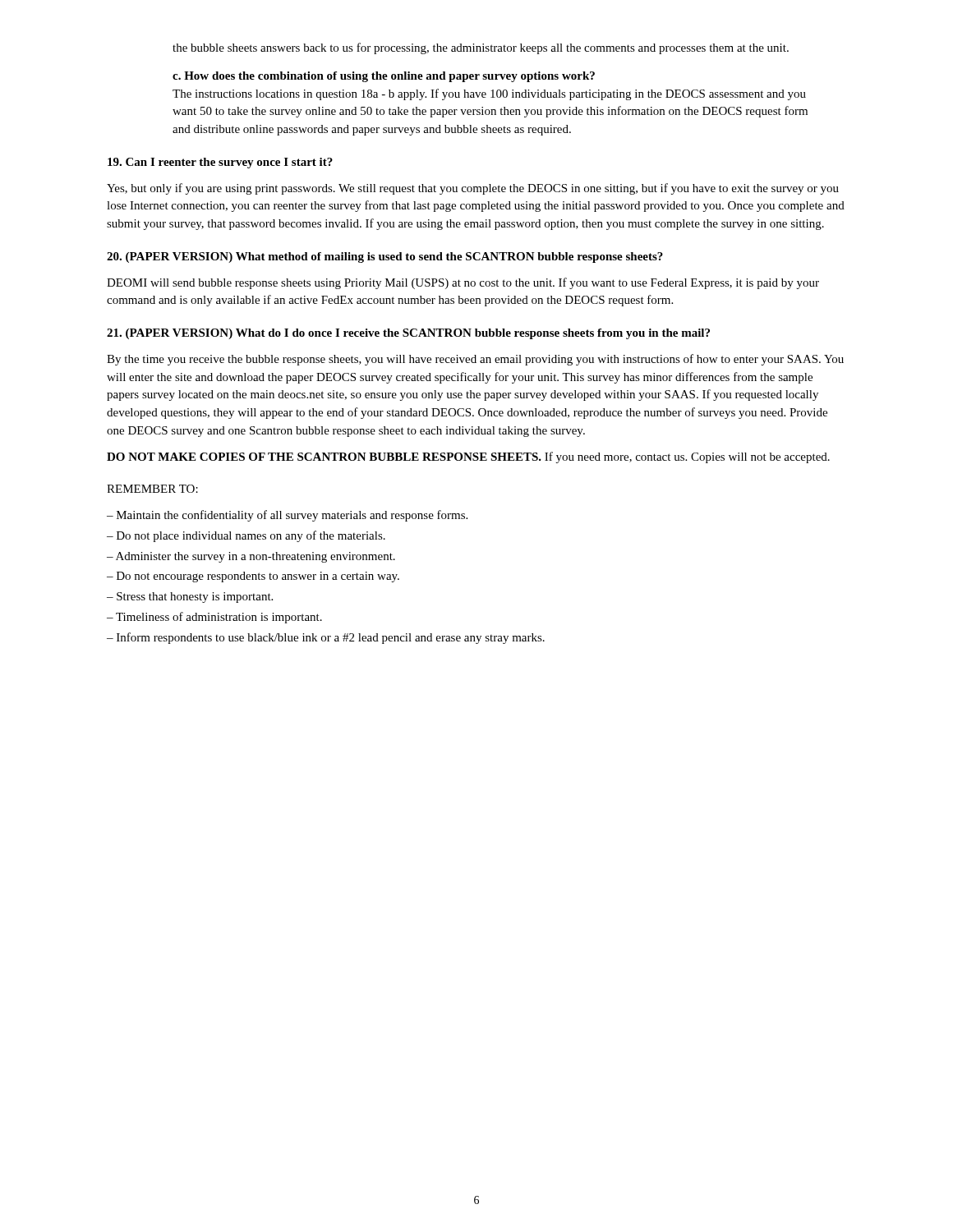Locate the list item that says "– Administer the survey in"

251,557
